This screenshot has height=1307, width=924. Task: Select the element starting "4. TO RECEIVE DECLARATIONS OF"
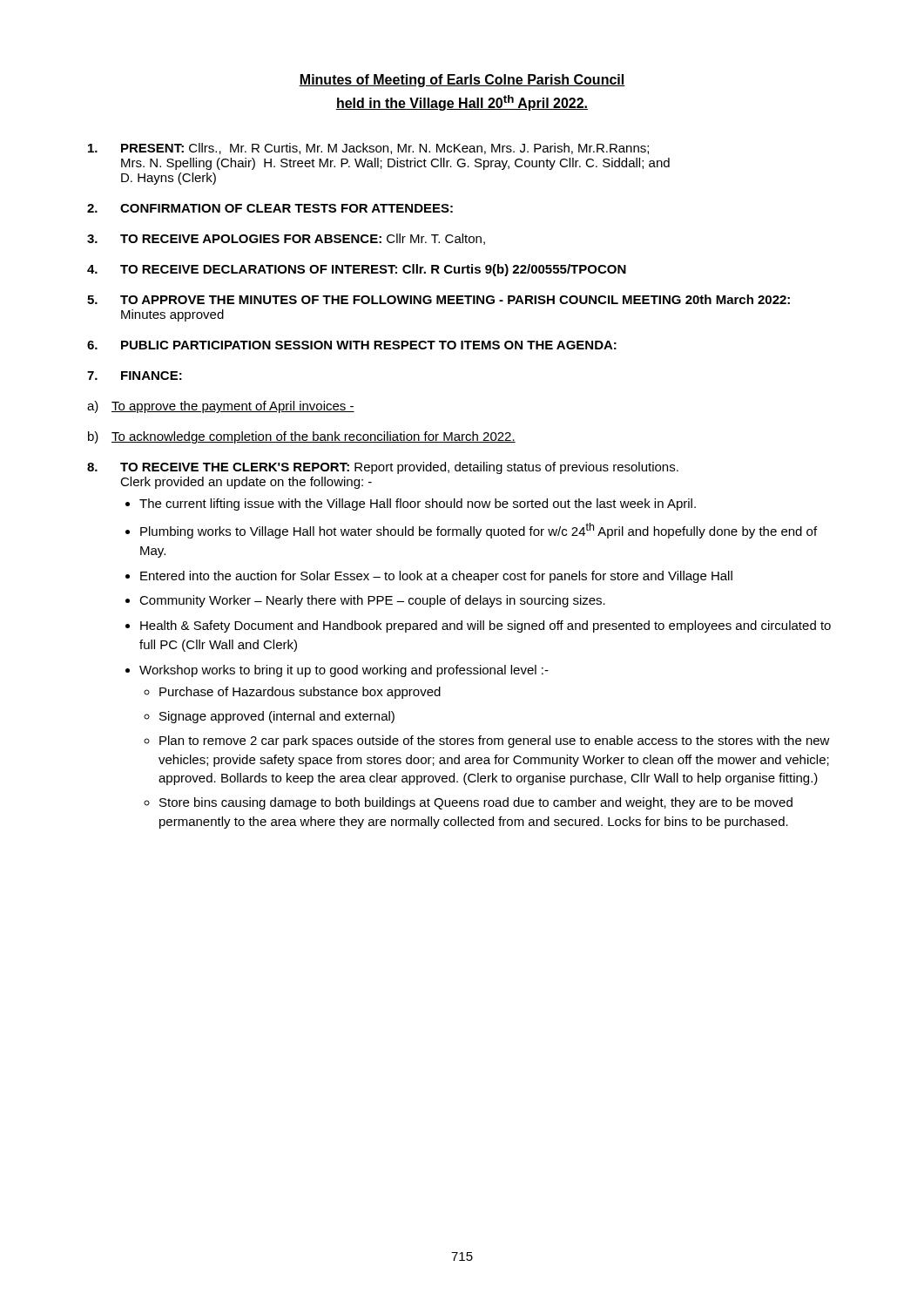[462, 269]
